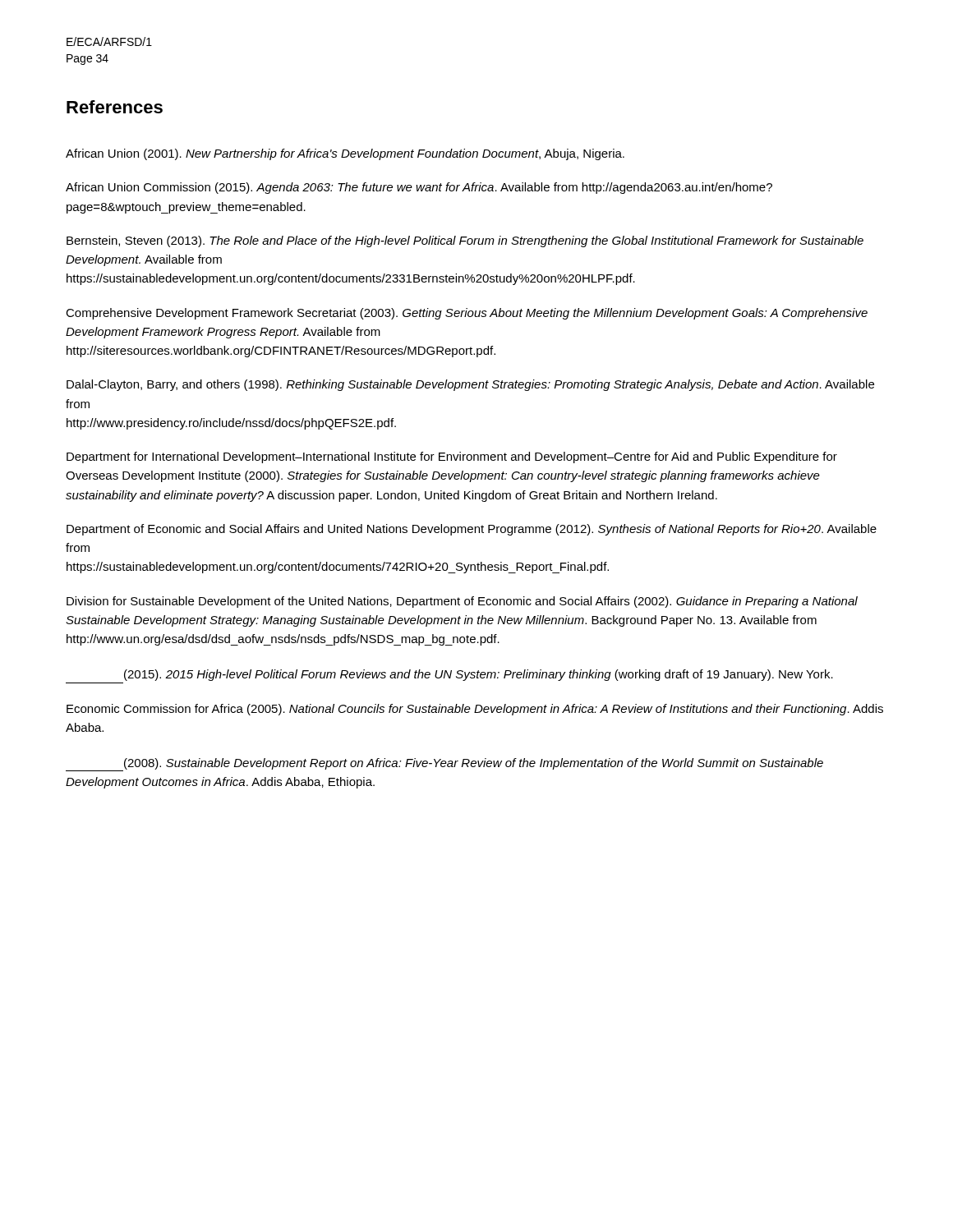Point to the passage starting "Comprehensive Development Framework Secretariat (2003). Getting Serious"
Screen dimensions: 1232x953
467,314
